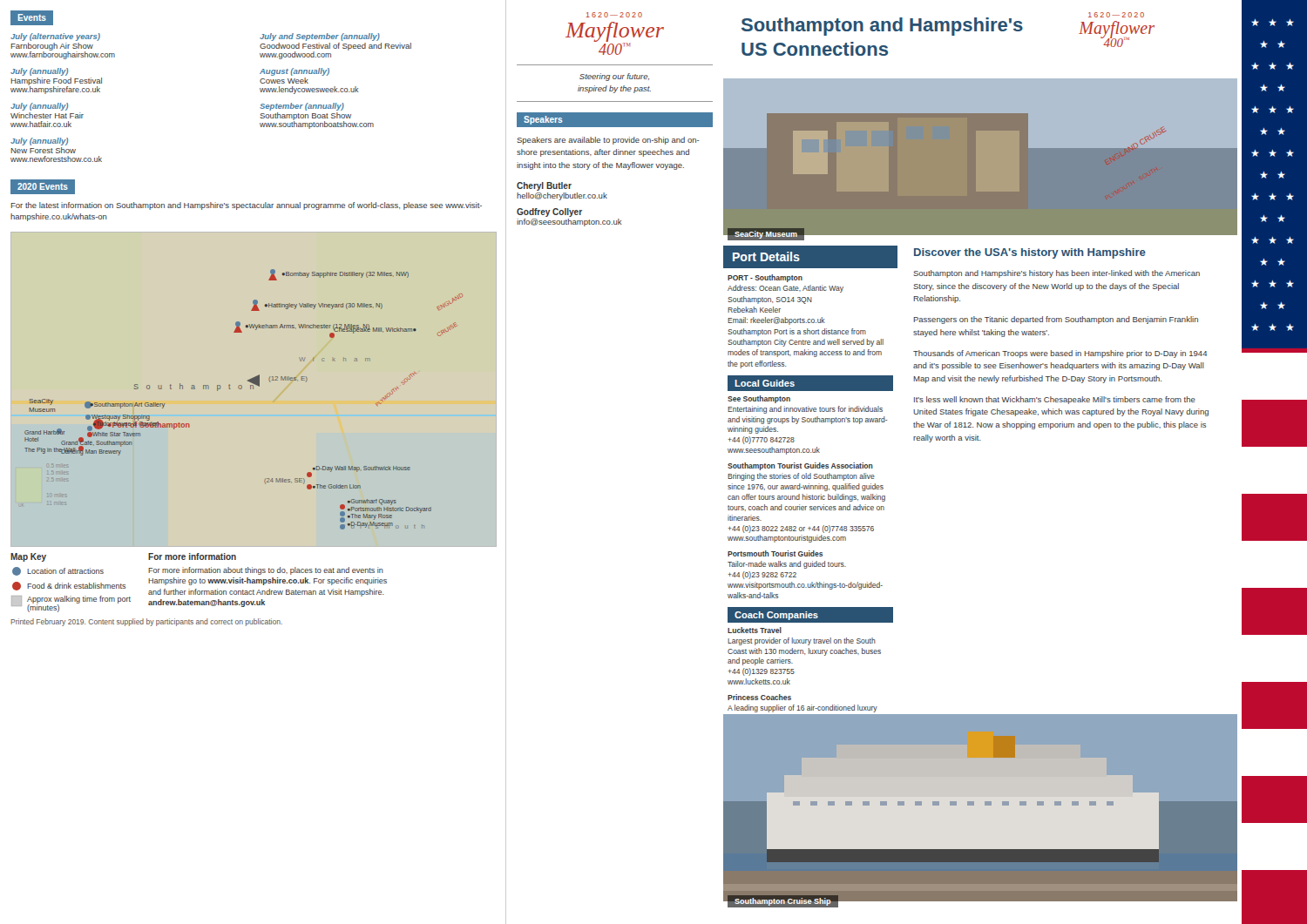Locate the text starting "PORT - Southampton Address: Ocean"
Image resolution: width=1307 pixels, height=924 pixels.
click(806, 321)
